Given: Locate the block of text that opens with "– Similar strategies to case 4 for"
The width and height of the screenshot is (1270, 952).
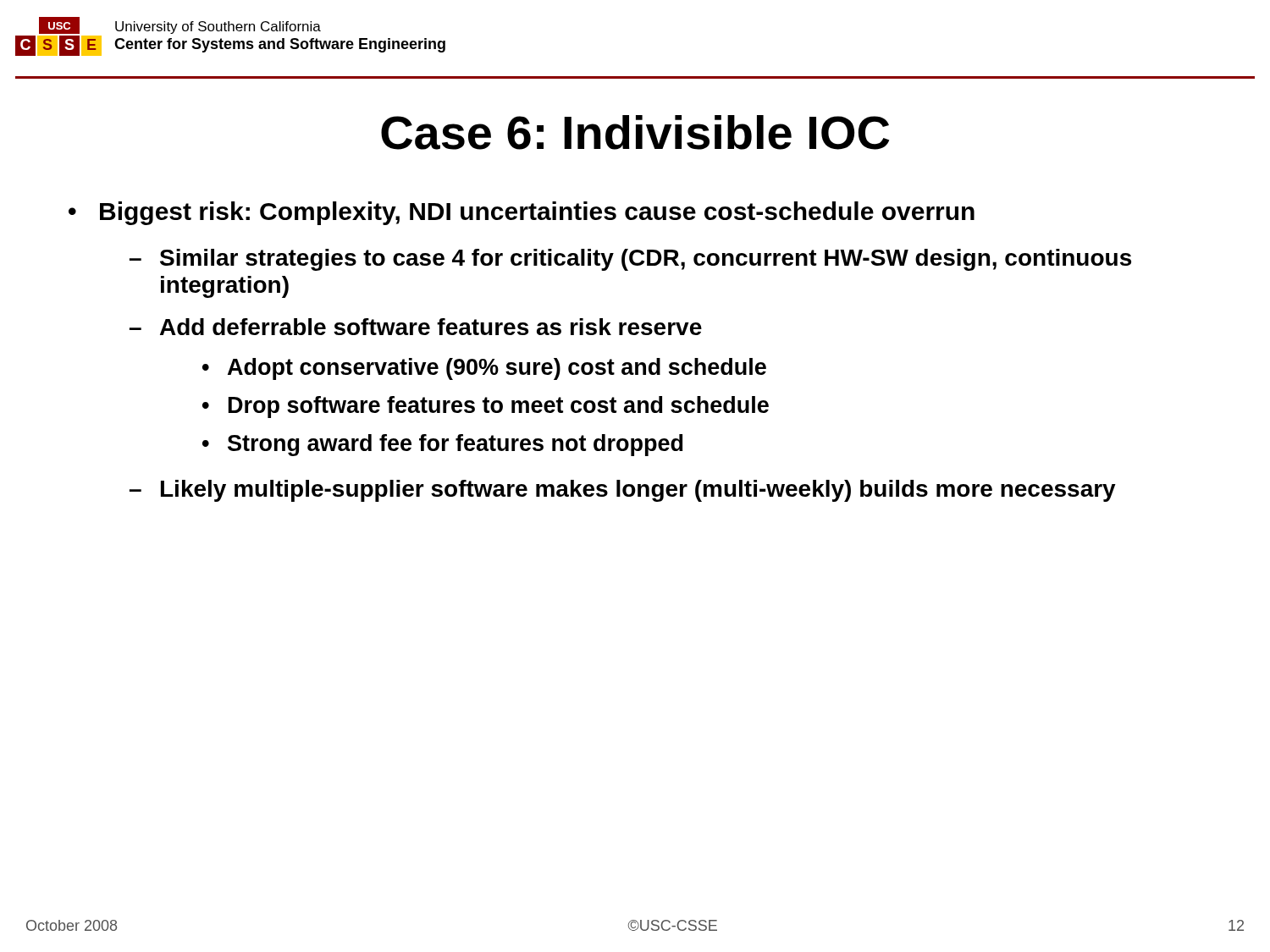Looking at the screenshot, I should pos(674,272).
